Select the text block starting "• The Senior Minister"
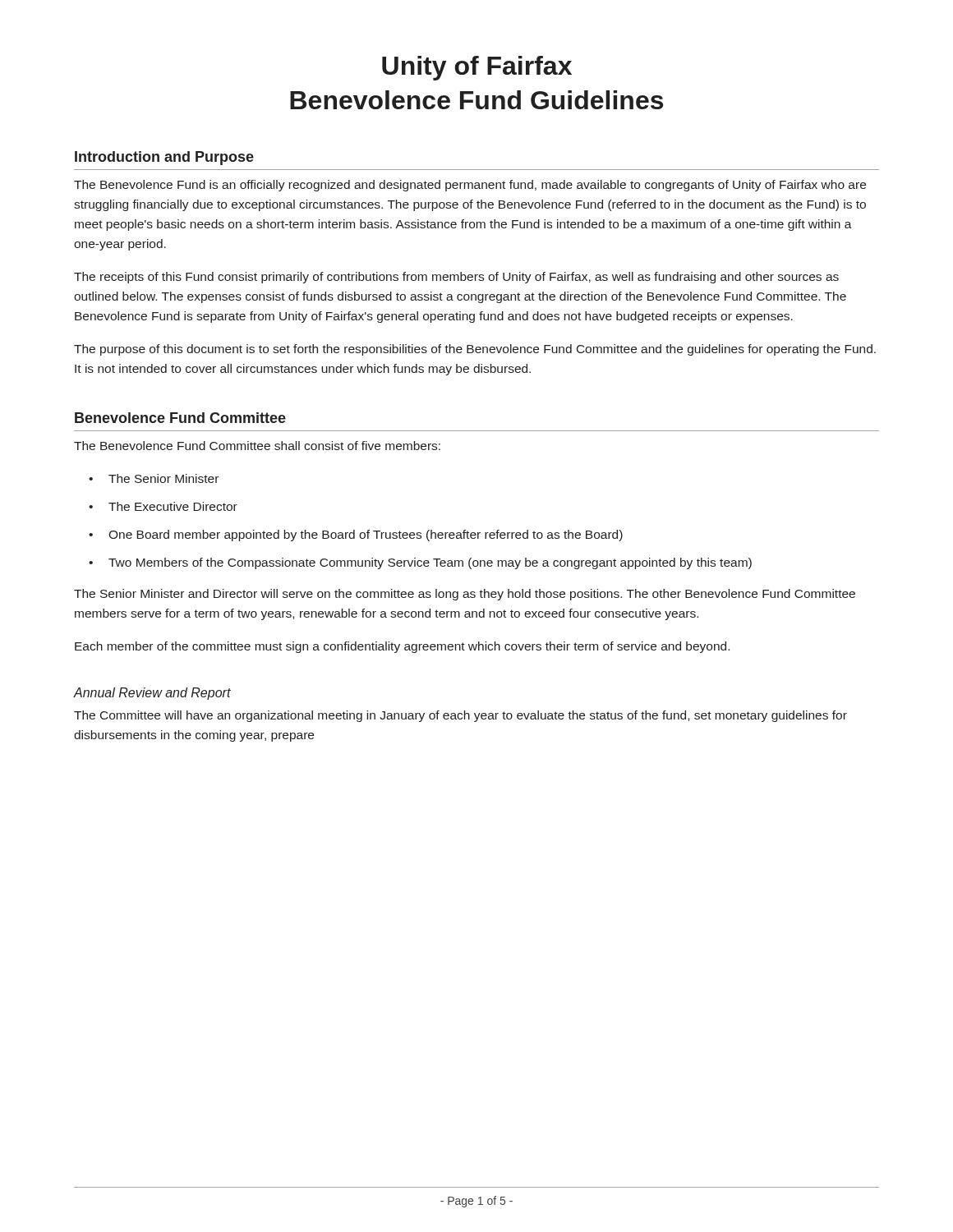 (x=154, y=479)
